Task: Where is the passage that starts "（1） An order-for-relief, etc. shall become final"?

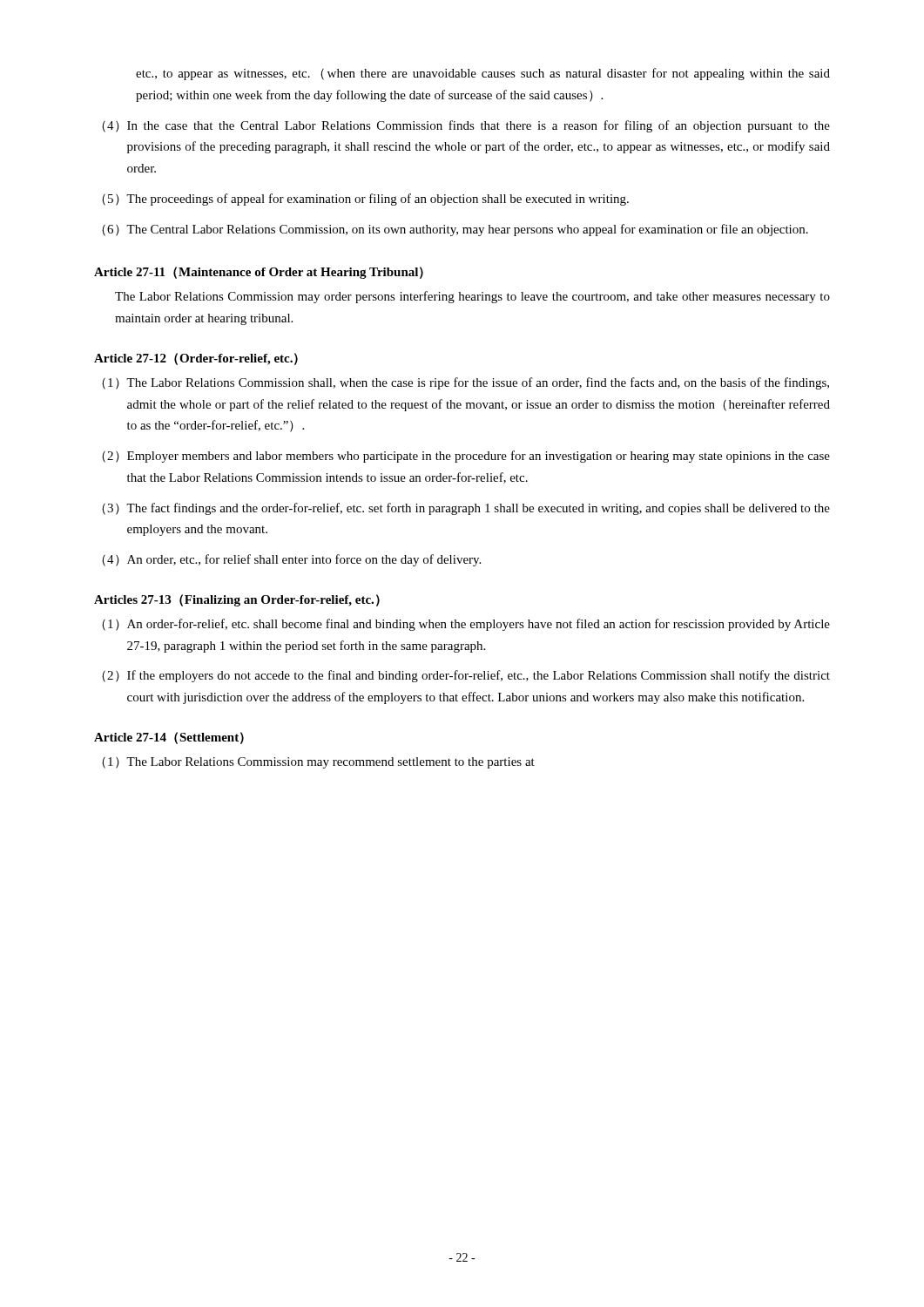Action: coord(462,635)
